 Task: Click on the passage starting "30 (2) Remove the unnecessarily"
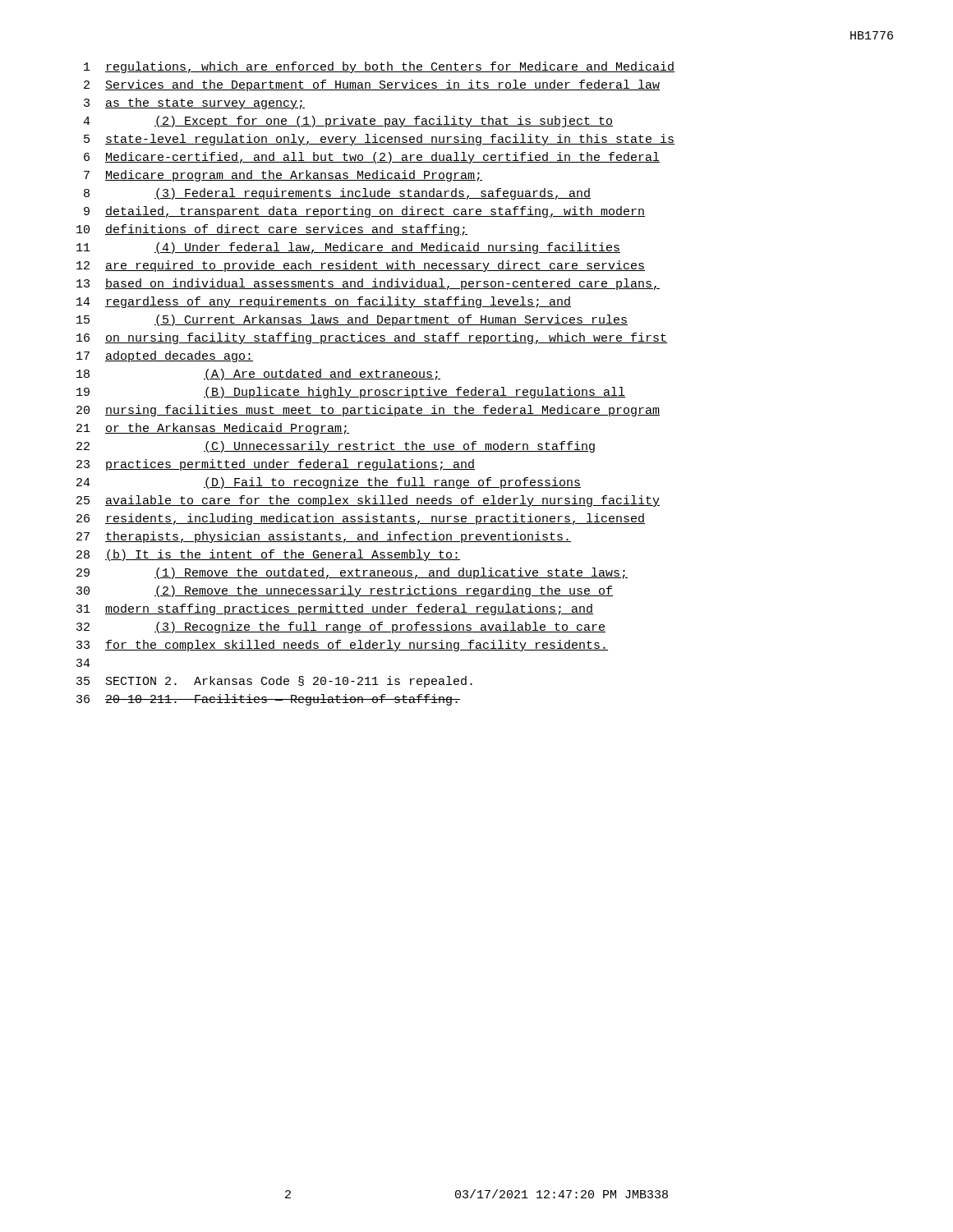[476, 592]
